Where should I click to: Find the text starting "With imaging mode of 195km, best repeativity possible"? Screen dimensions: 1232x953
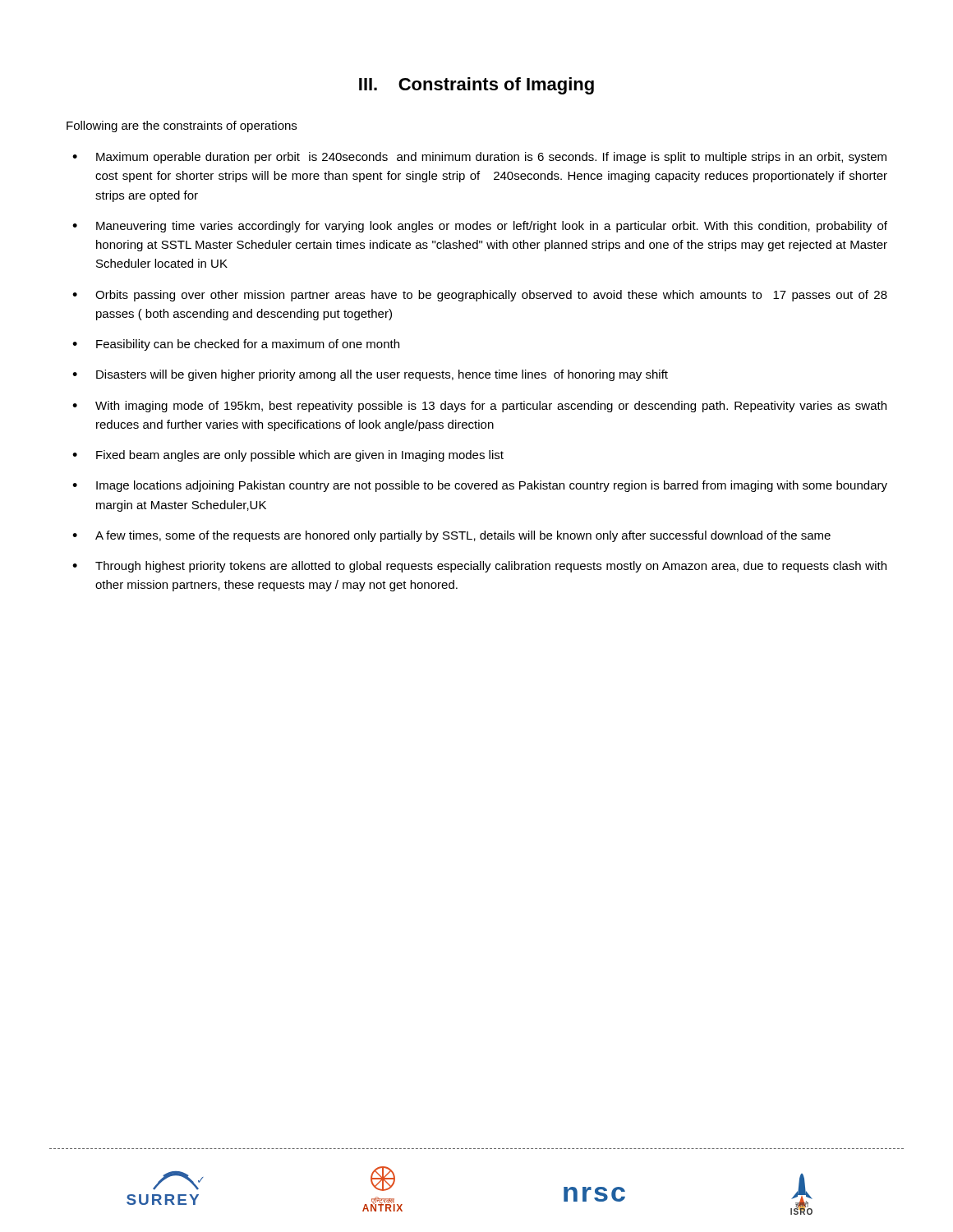491,414
